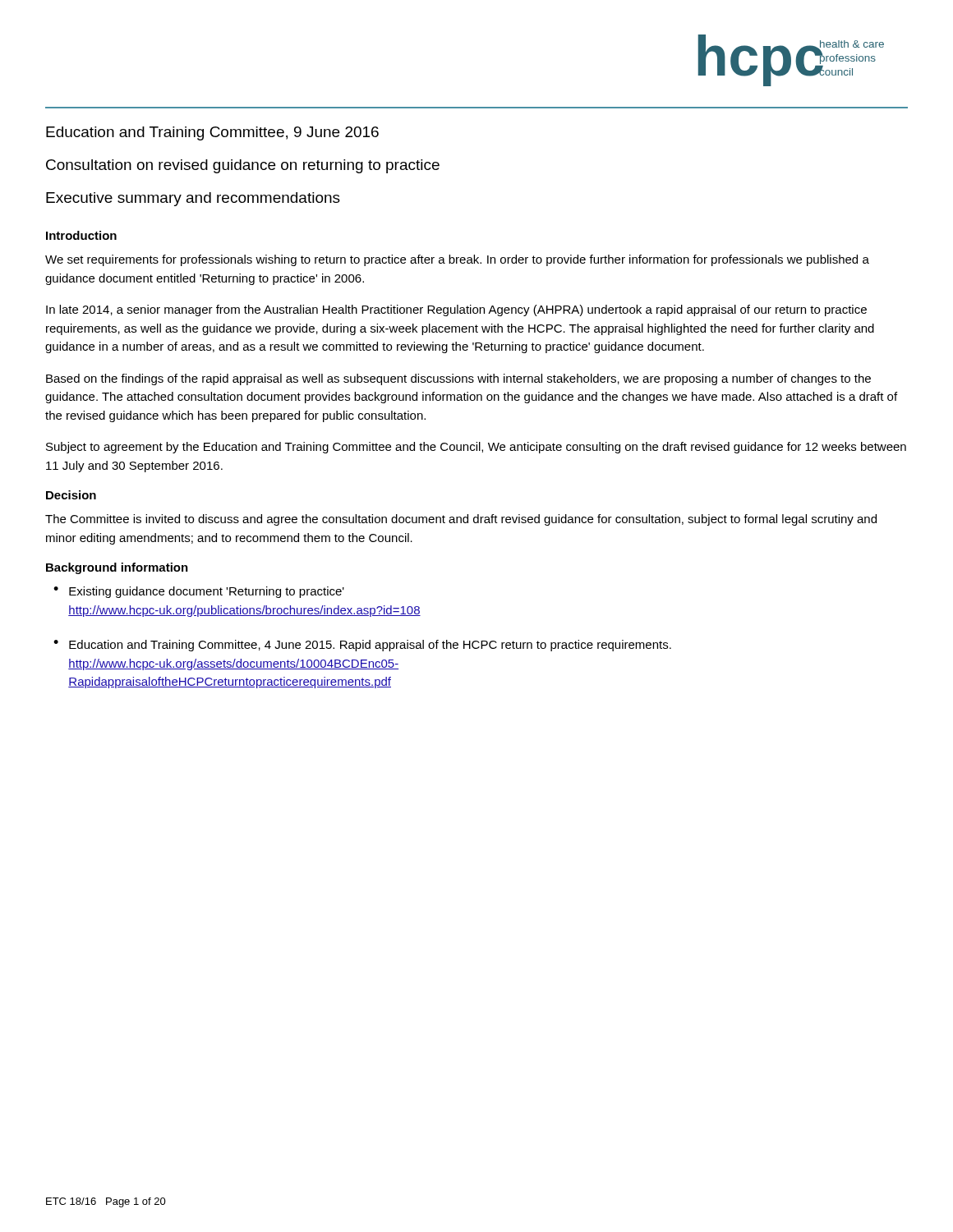Locate the block of text that opens with "The Committee is invited to discuss"

click(461, 528)
